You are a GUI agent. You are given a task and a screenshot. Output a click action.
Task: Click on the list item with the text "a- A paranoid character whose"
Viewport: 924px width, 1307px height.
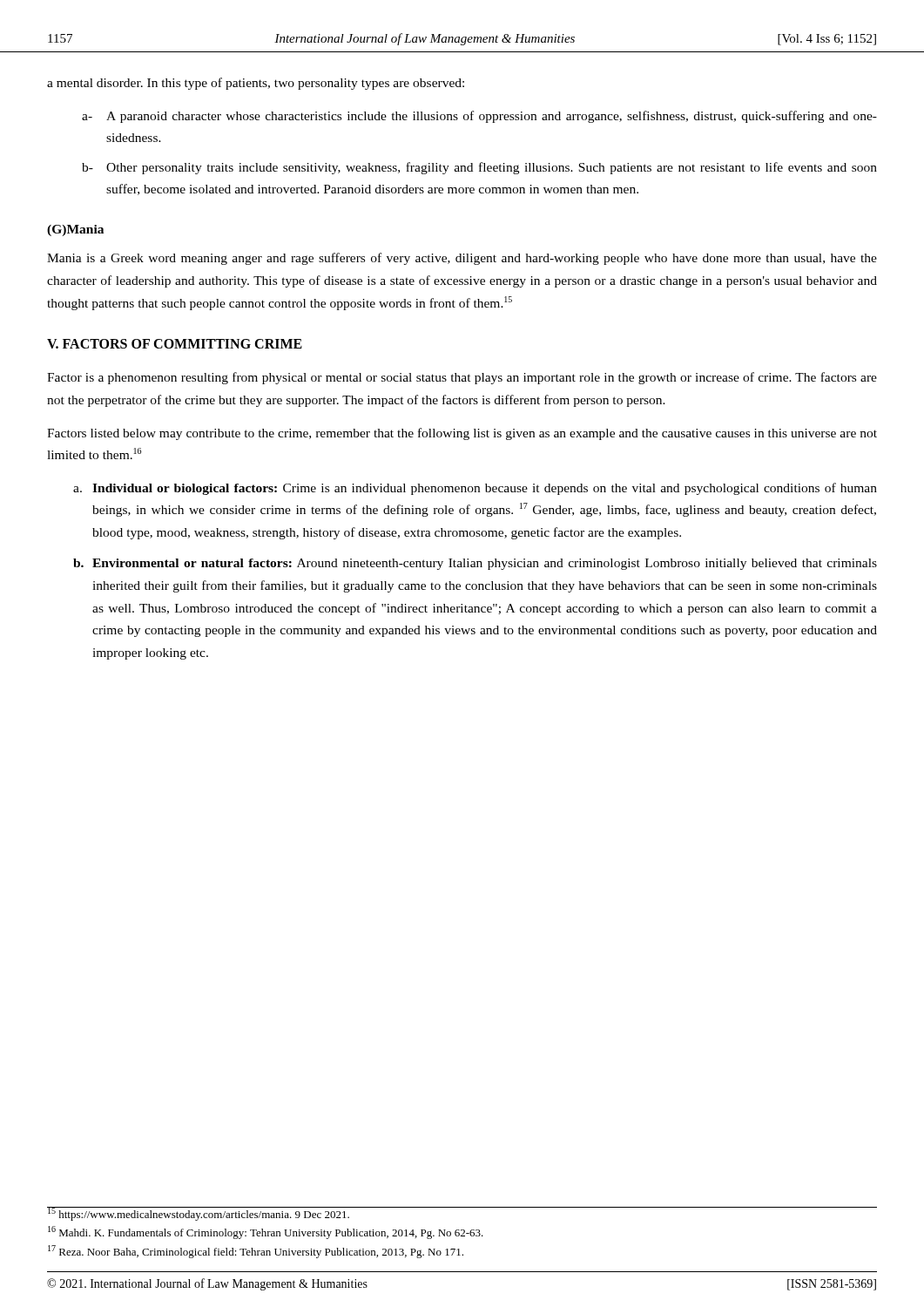tap(479, 126)
